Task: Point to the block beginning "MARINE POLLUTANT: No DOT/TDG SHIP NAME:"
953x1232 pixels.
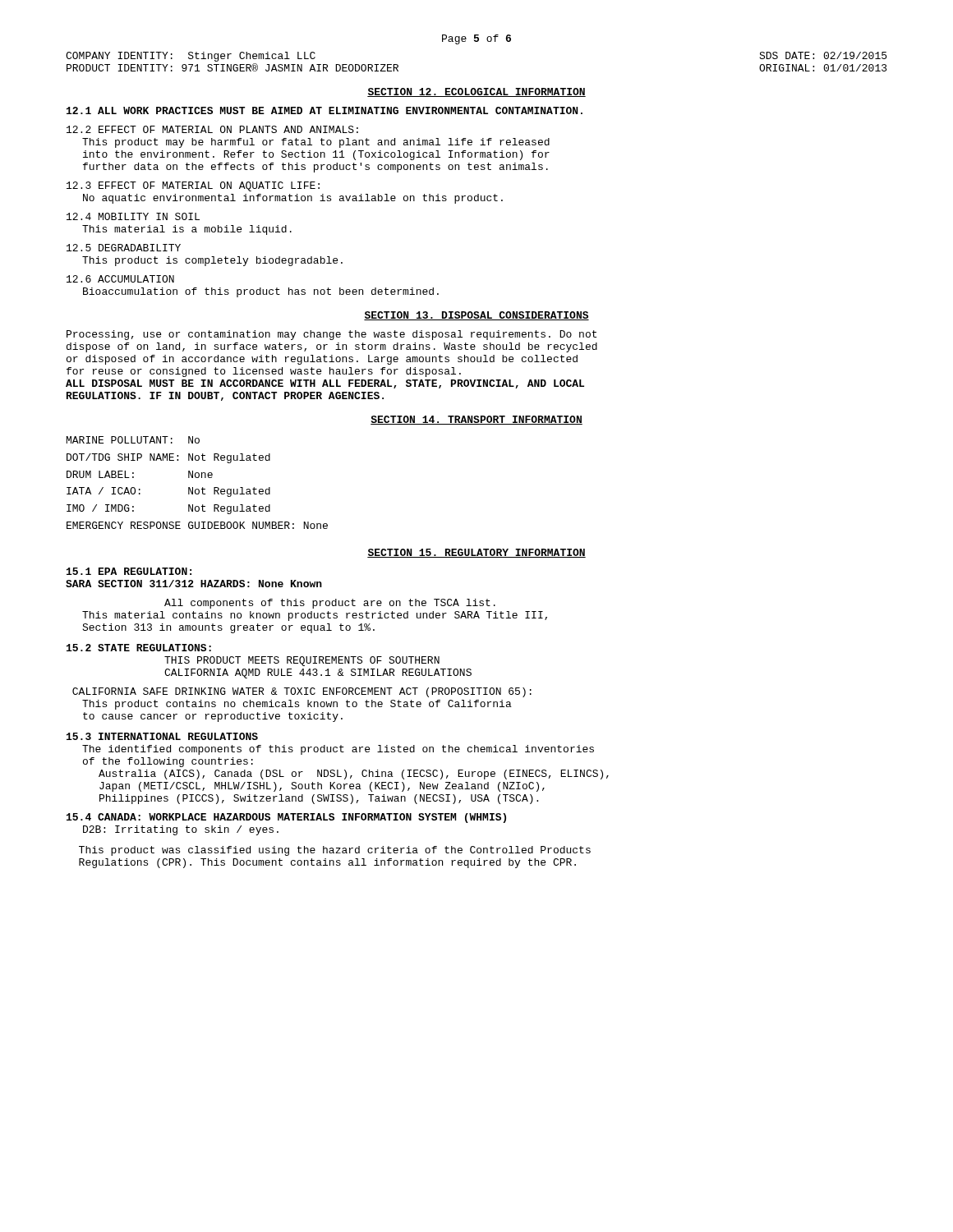Action: click(197, 483)
